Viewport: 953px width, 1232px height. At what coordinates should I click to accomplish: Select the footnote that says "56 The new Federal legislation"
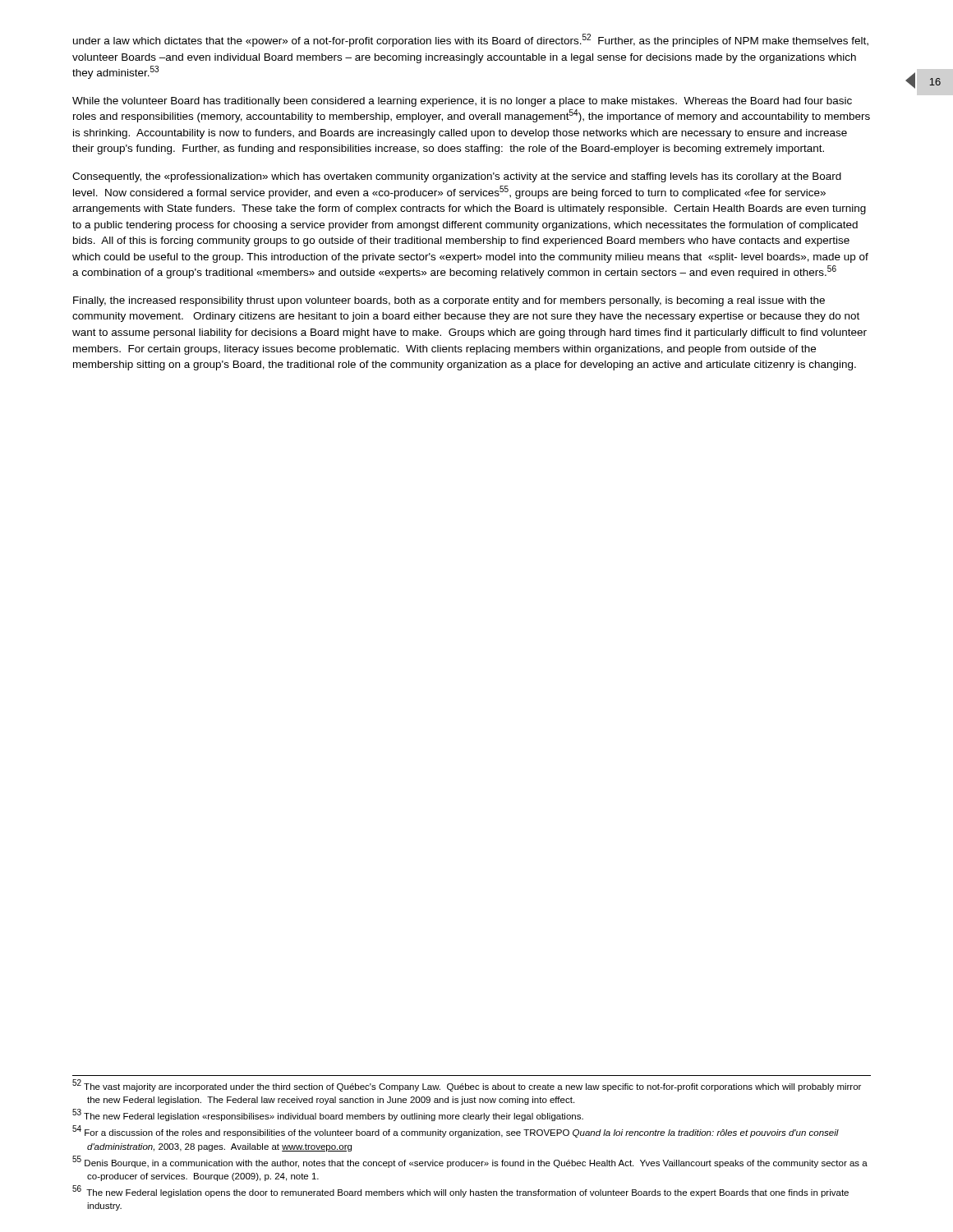point(461,1198)
